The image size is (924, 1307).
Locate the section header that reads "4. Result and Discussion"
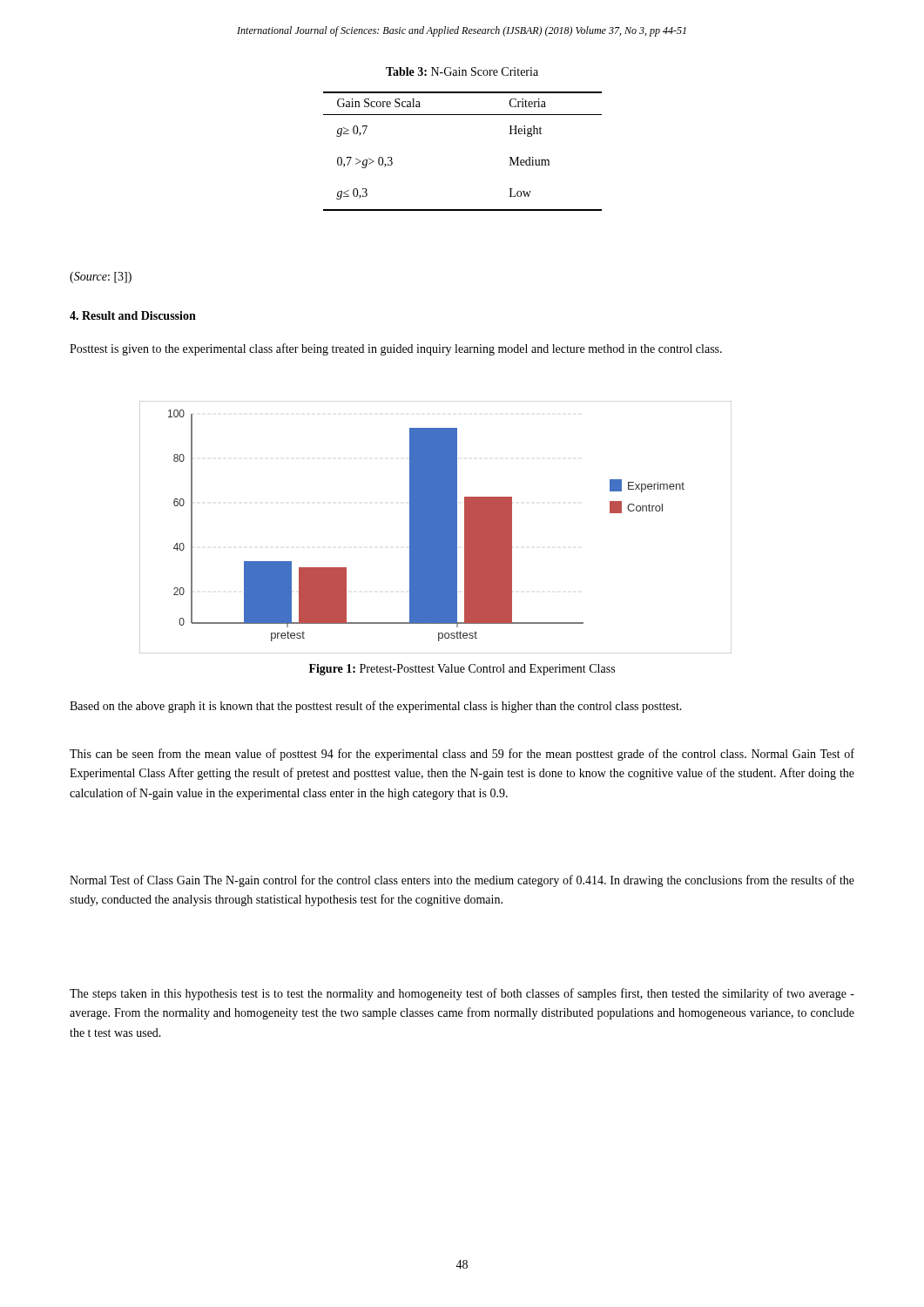point(133,316)
